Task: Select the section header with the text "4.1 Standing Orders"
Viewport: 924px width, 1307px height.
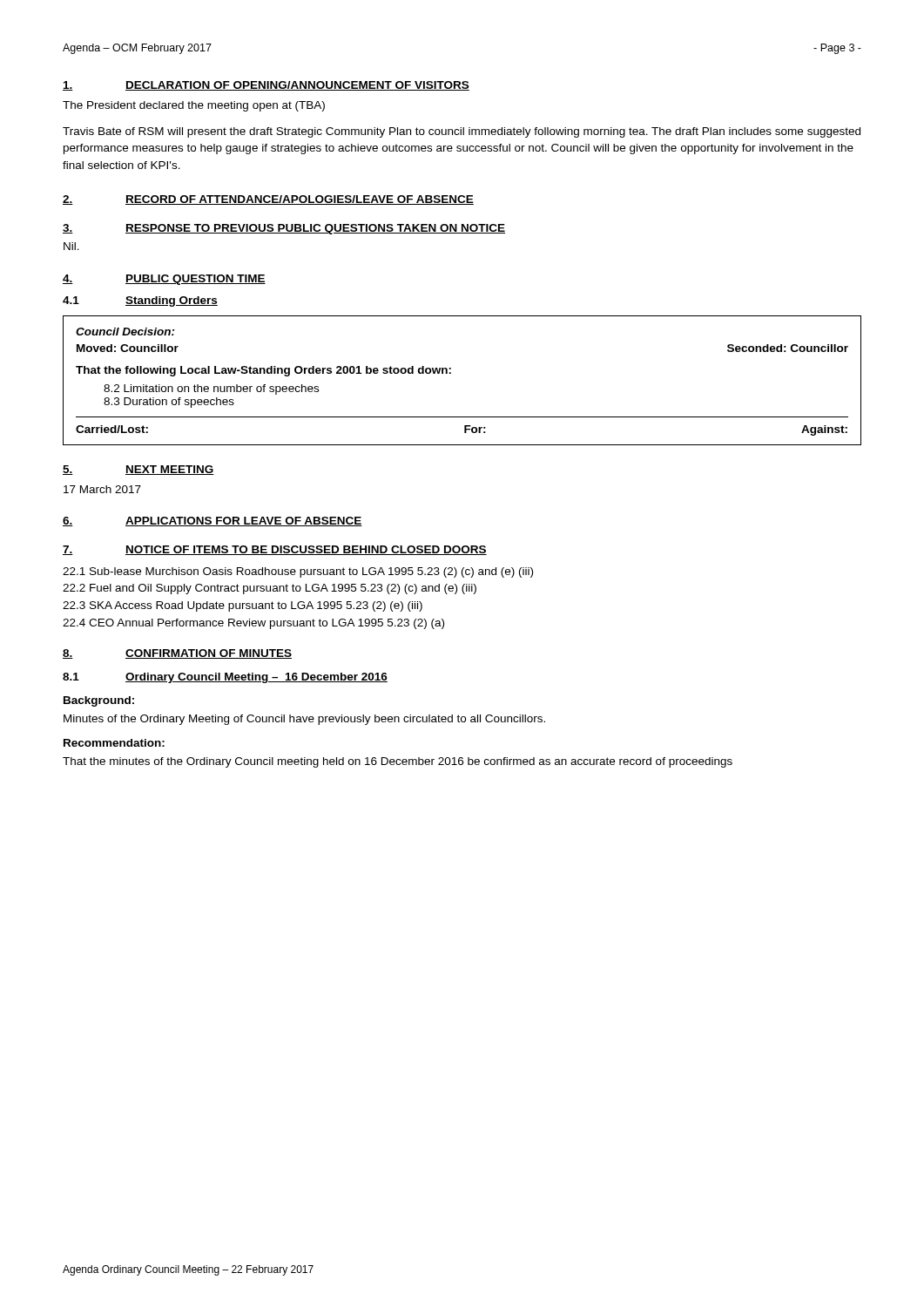Action: click(140, 300)
